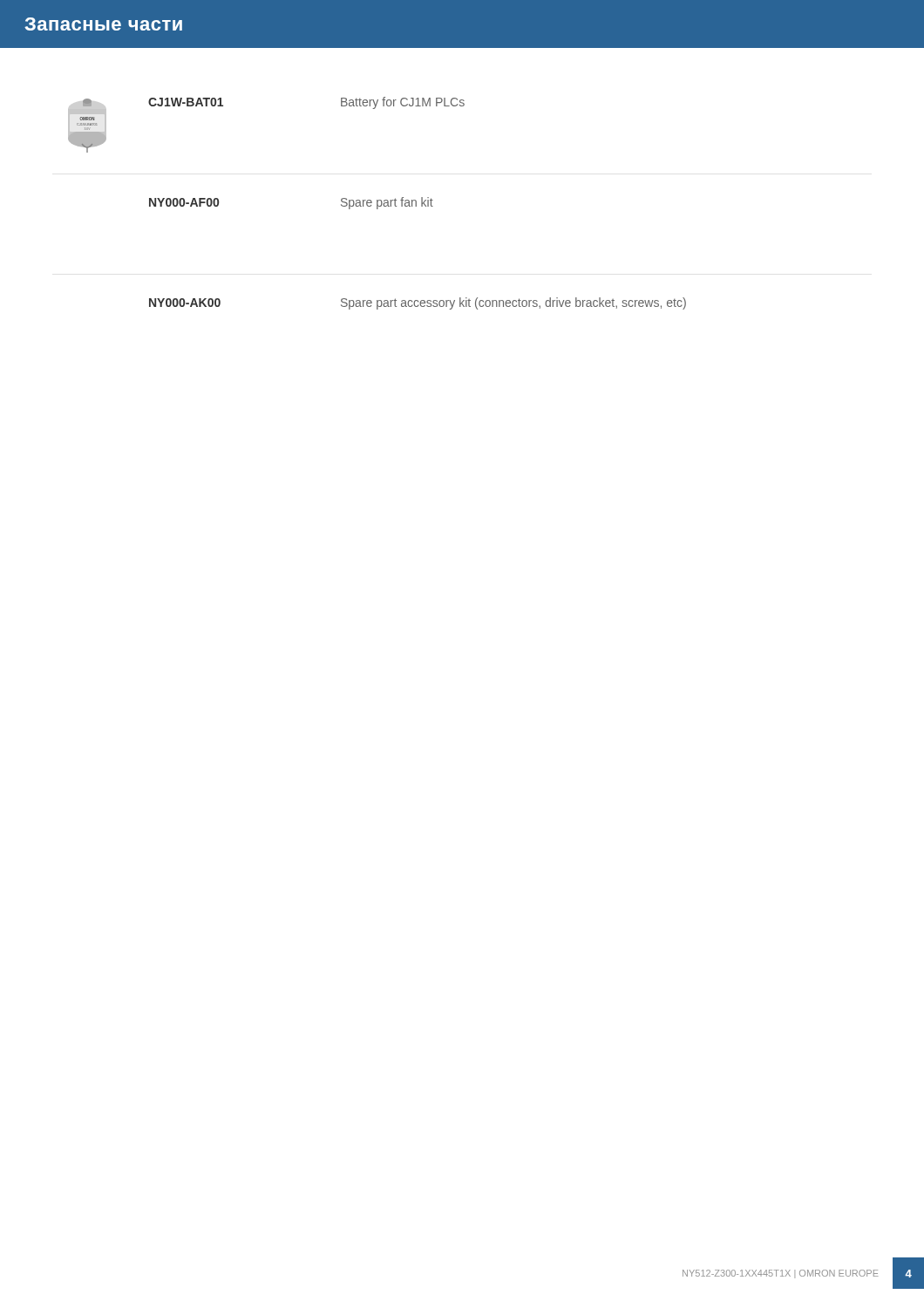Select the text block starting "Запасные части"
The width and height of the screenshot is (924, 1308).
pyautogui.click(x=103, y=24)
